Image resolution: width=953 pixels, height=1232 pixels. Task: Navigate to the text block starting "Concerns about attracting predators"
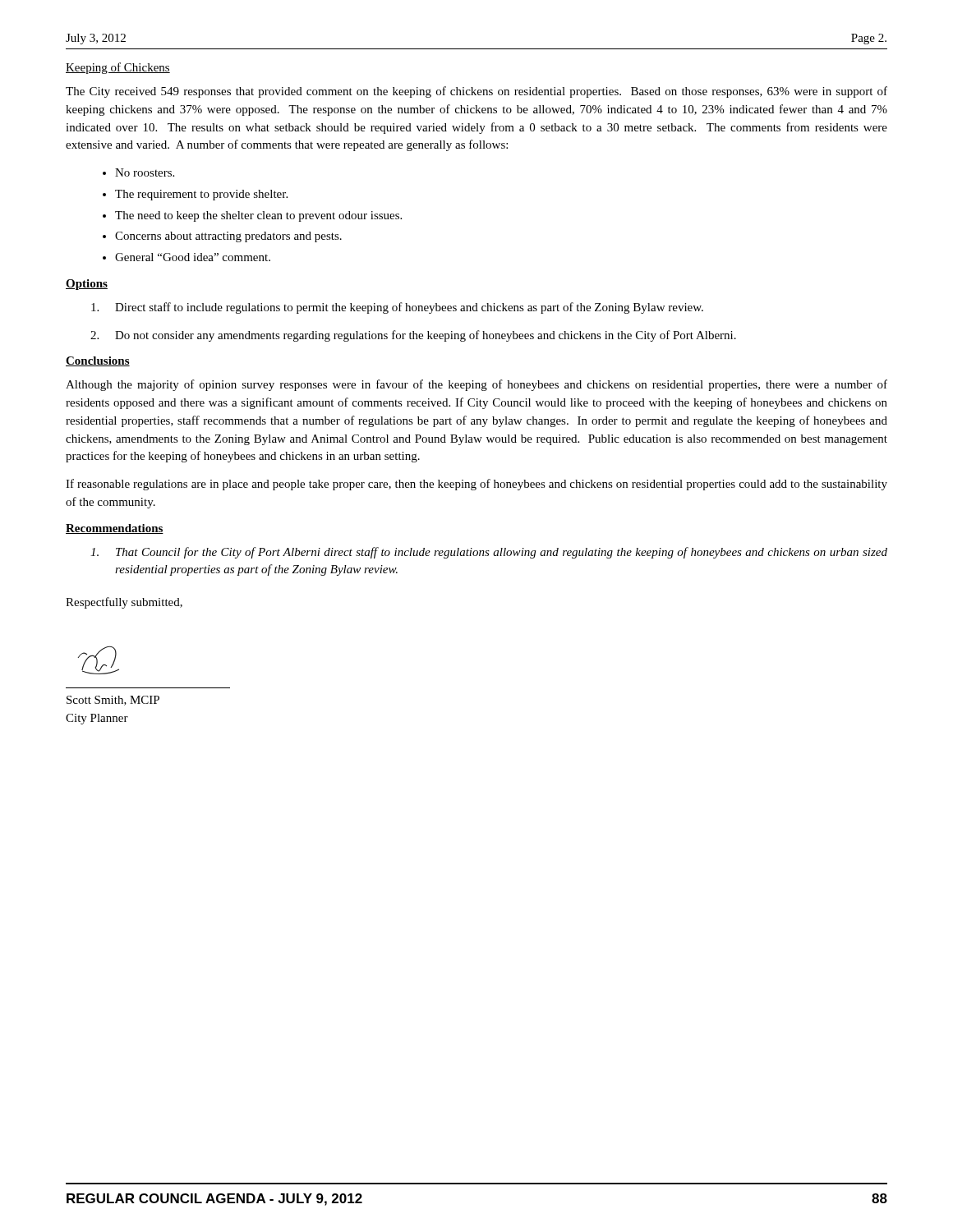click(229, 236)
